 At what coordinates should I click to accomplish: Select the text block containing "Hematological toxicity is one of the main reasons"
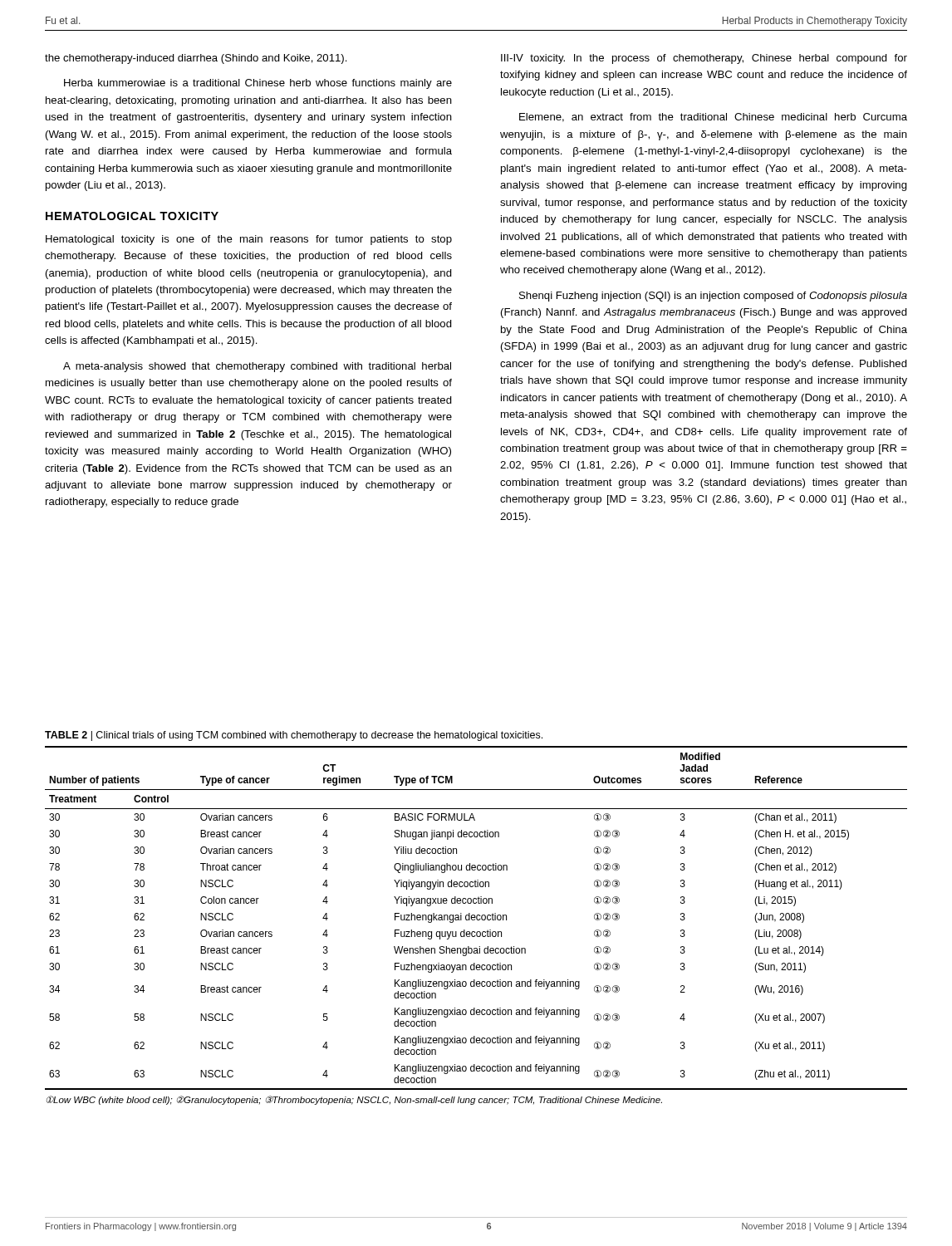tap(248, 371)
